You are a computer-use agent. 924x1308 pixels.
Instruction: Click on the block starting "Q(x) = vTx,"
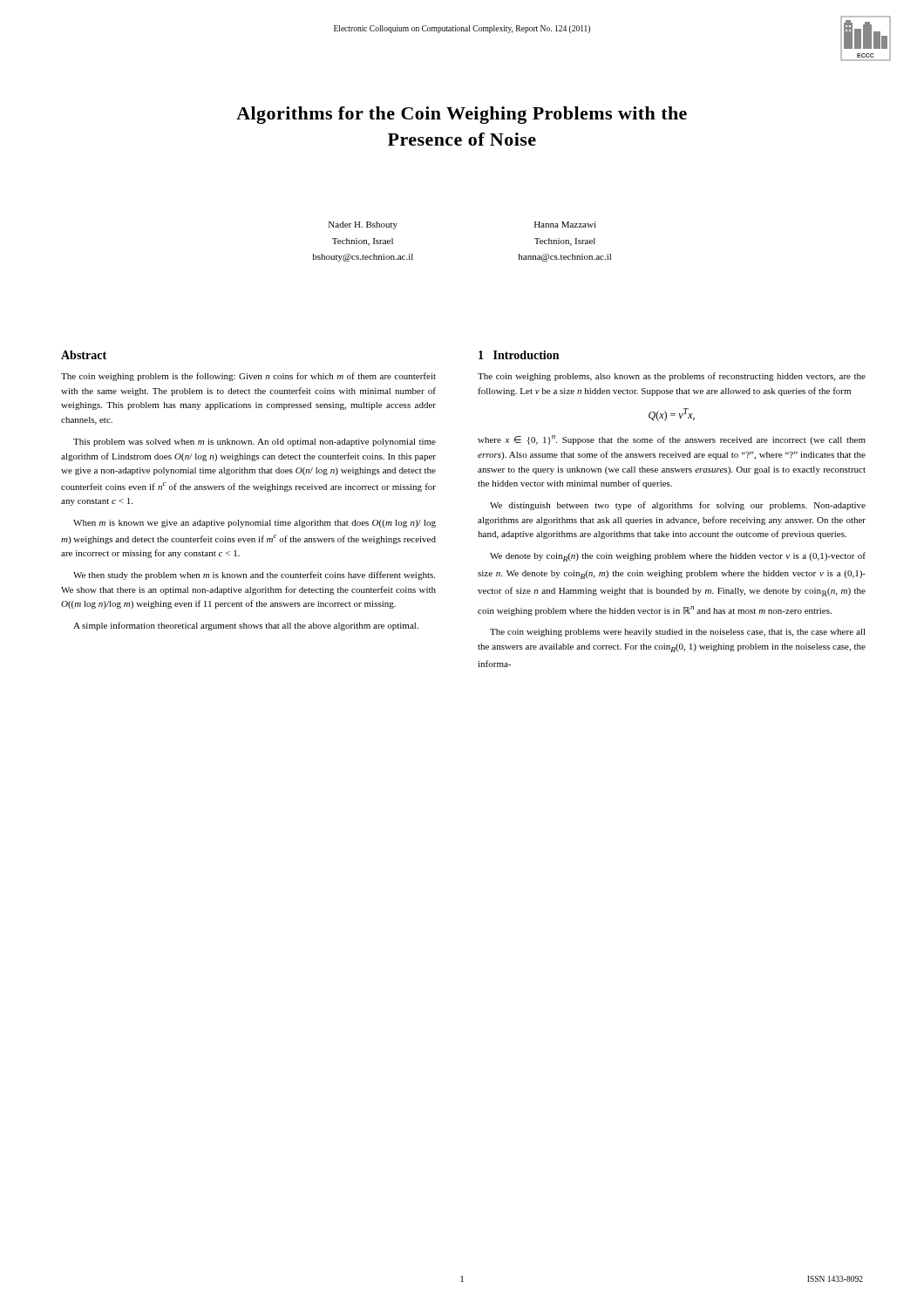coord(672,414)
